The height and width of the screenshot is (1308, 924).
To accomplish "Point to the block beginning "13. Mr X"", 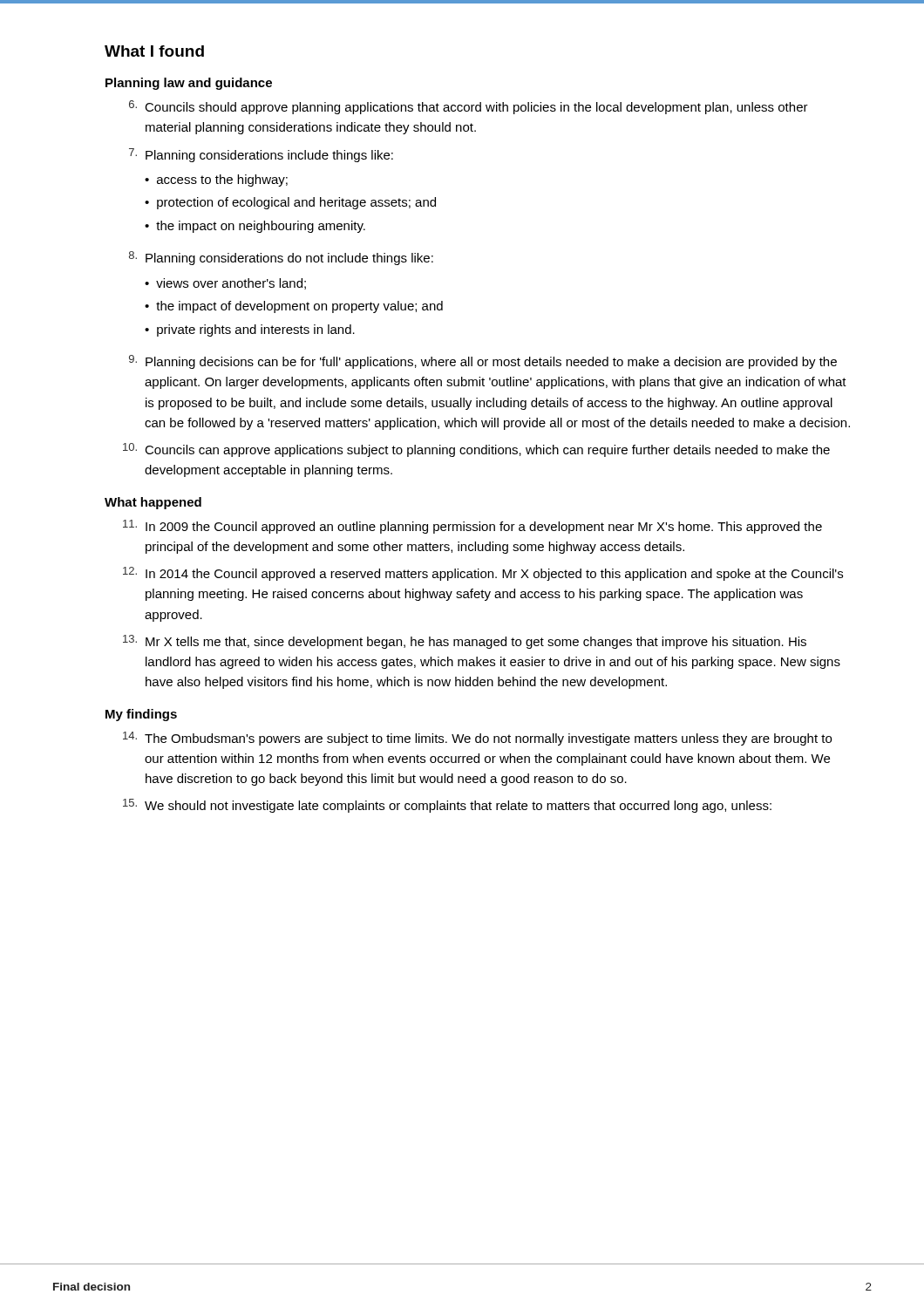I will coord(479,662).
